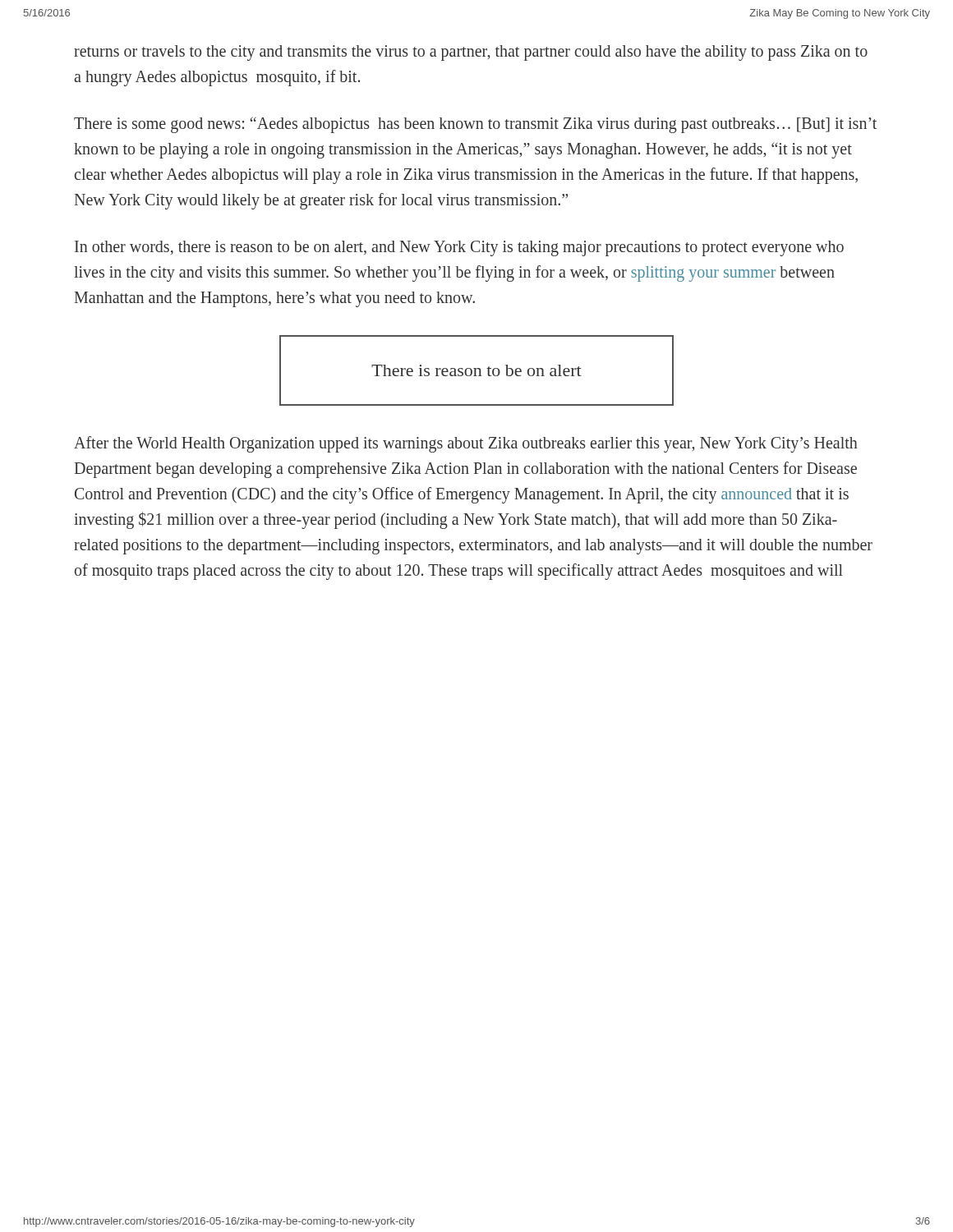Find the text starting "After the World Health Organization upped its warnings"
This screenshot has height=1232, width=953.
click(x=473, y=506)
